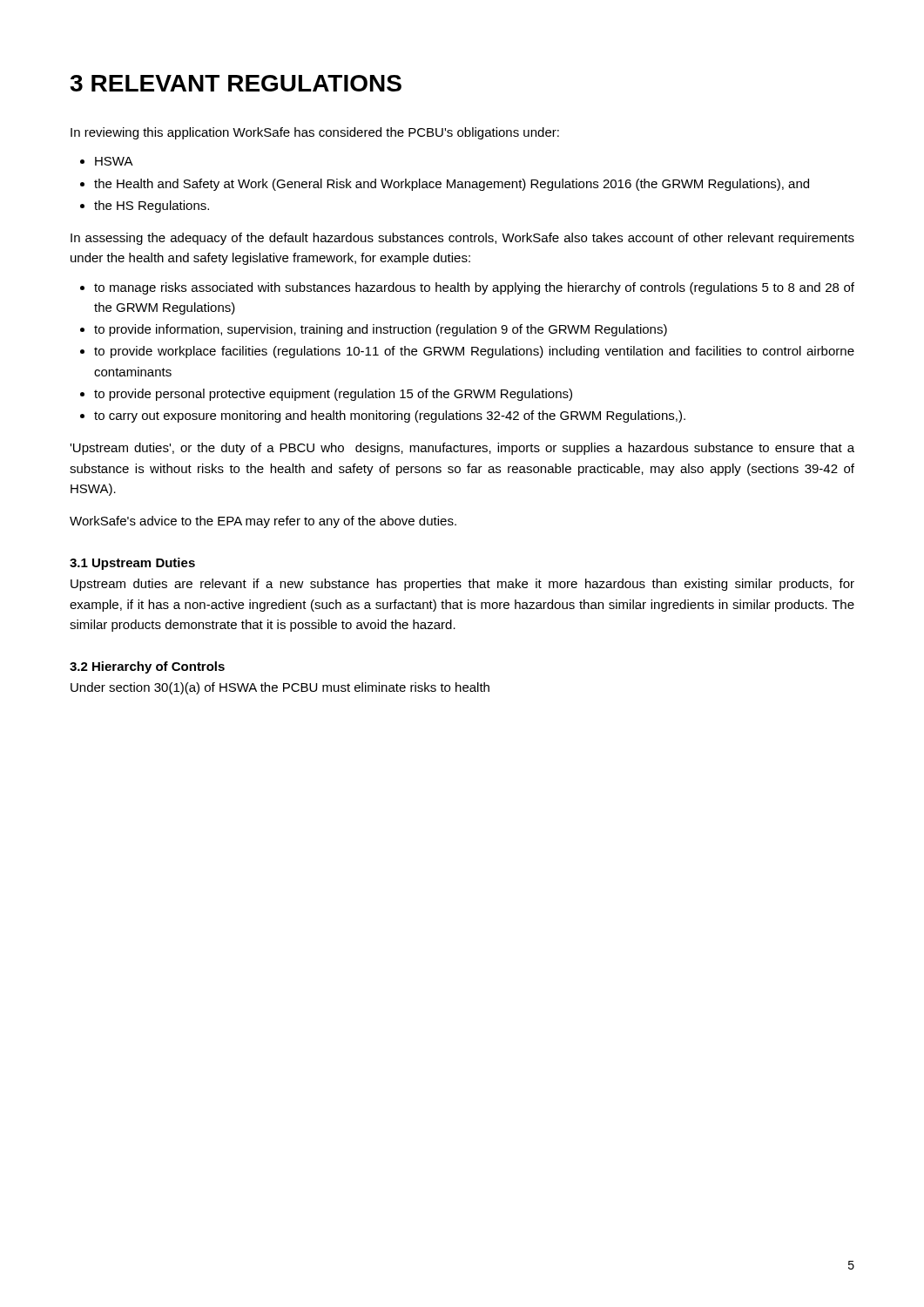Image resolution: width=924 pixels, height=1307 pixels.
Task: Select the text block containing "Upstream duties are relevant if a new substance"
Action: pyautogui.click(x=462, y=604)
